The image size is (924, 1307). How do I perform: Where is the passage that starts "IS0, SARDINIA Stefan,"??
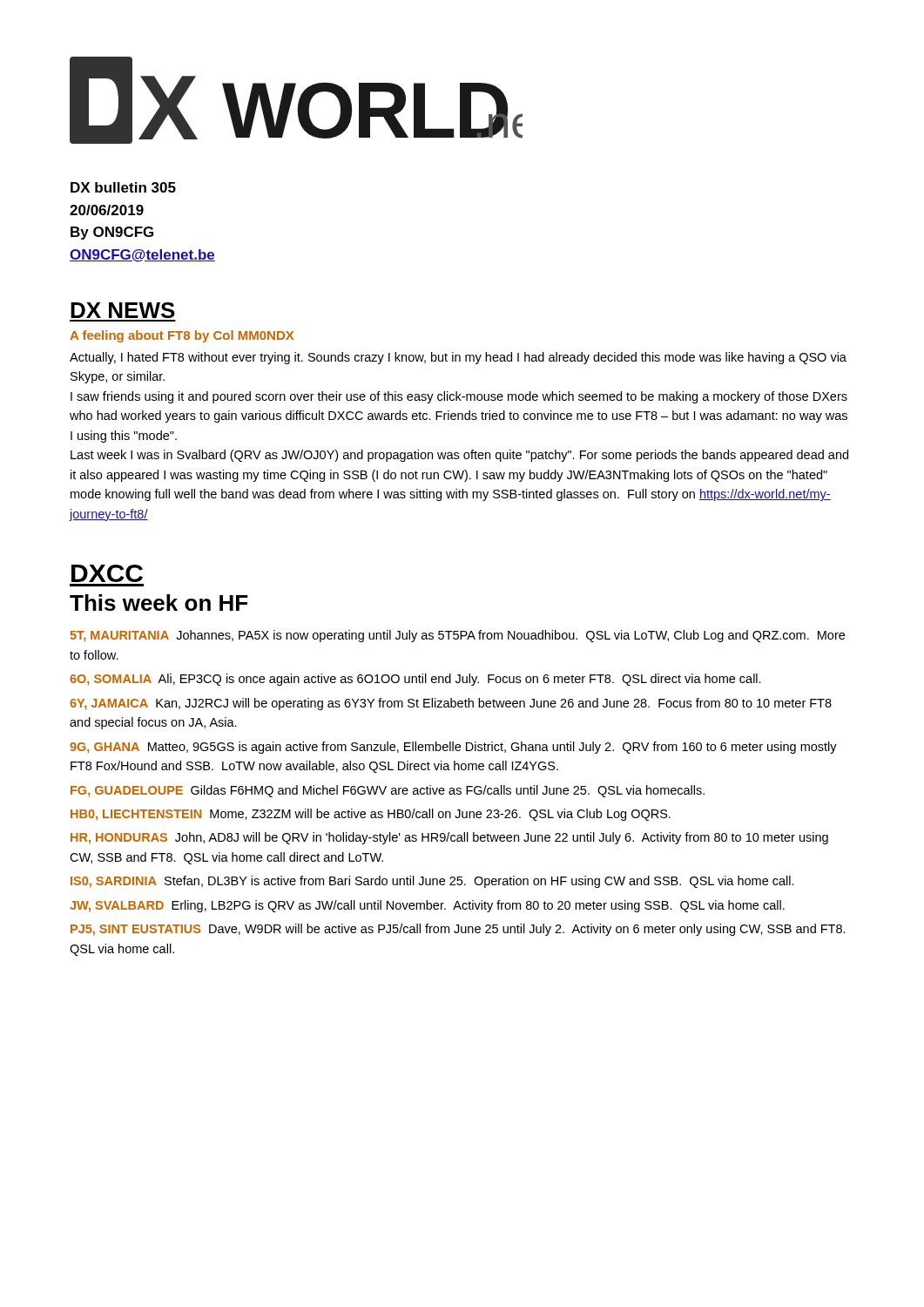[432, 881]
